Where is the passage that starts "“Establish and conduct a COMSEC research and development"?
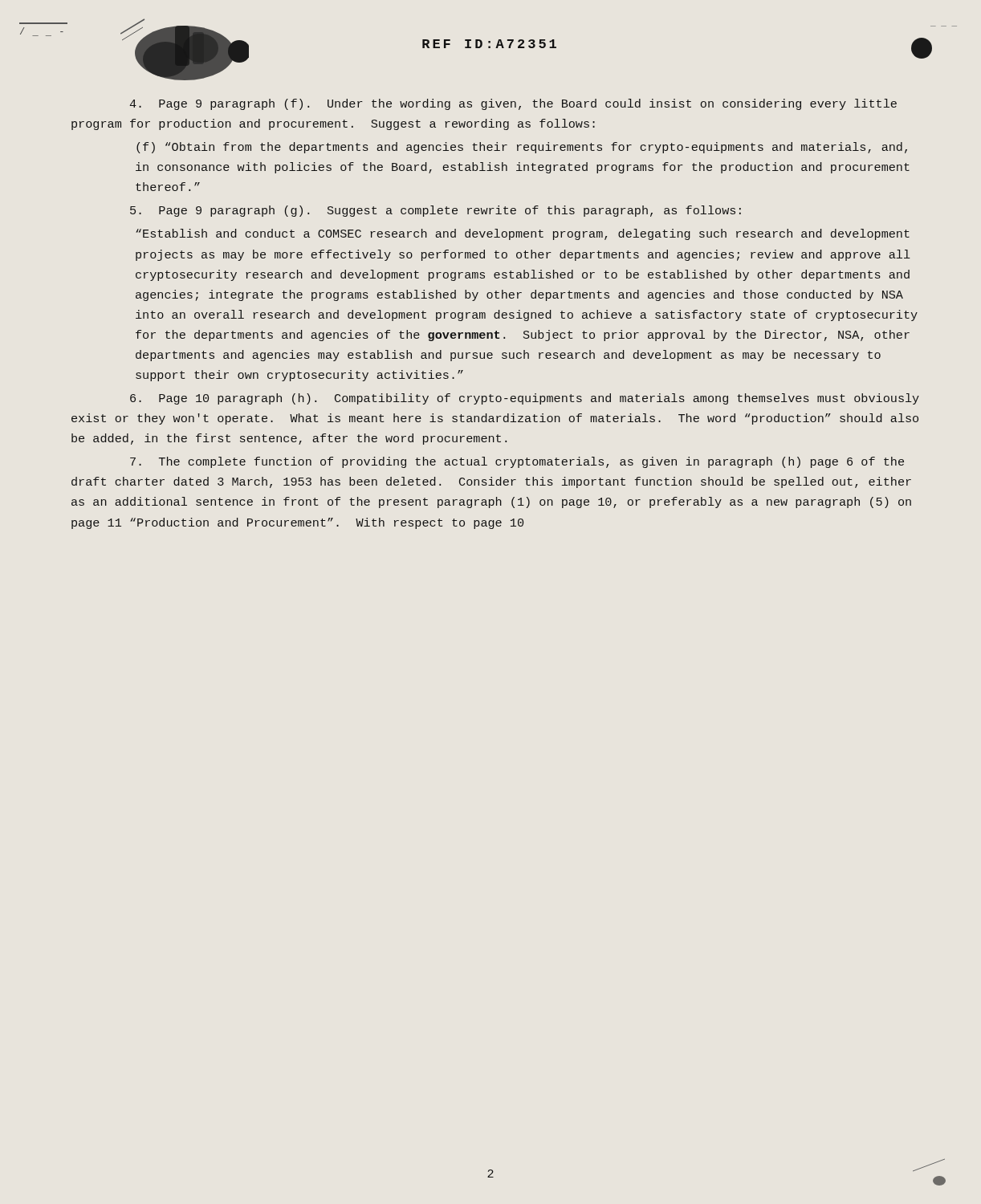The image size is (981, 1204). (526, 305)
